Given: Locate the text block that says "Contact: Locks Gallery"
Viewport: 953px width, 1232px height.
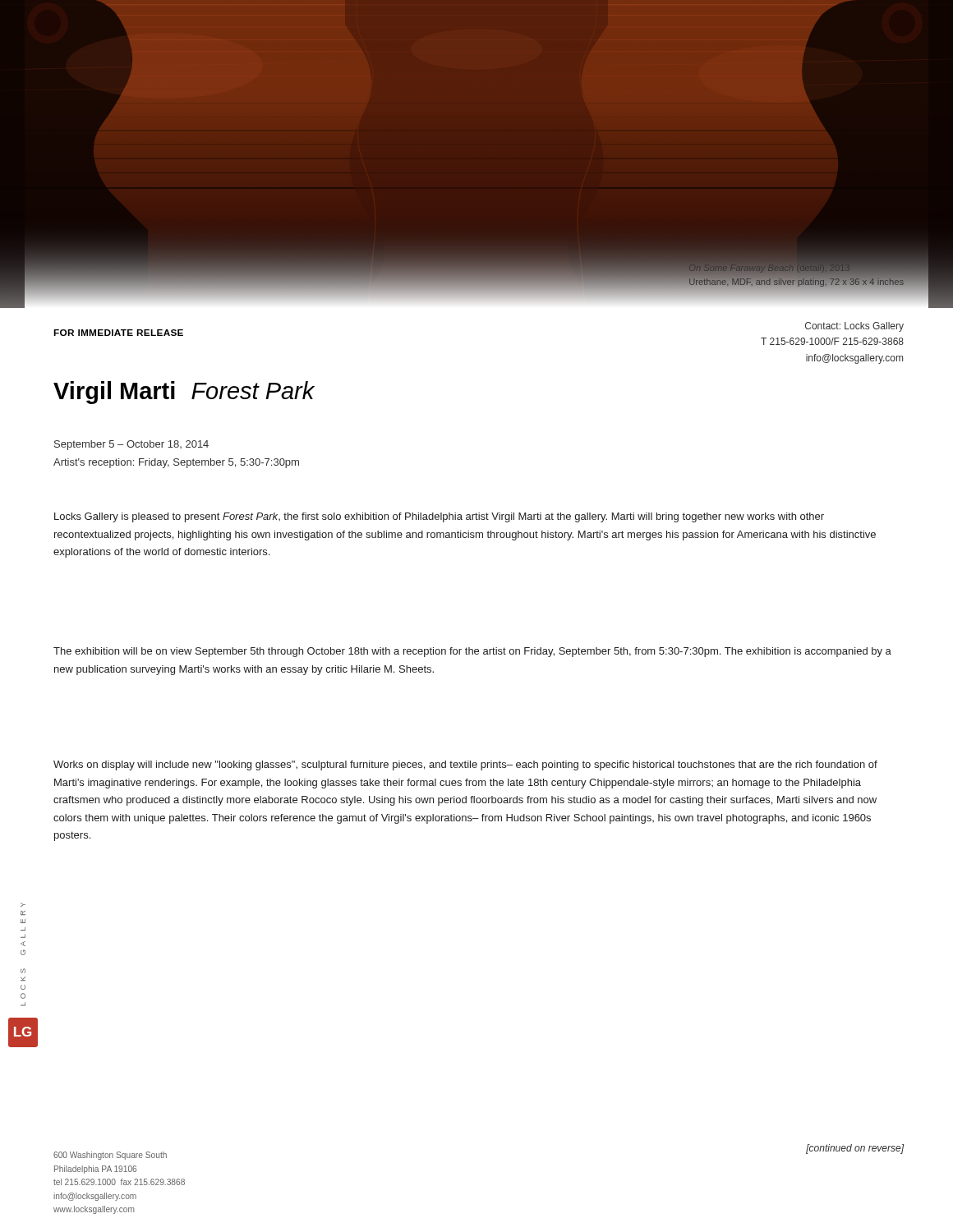Looking at the screenshot, I should tap(832, 342).
